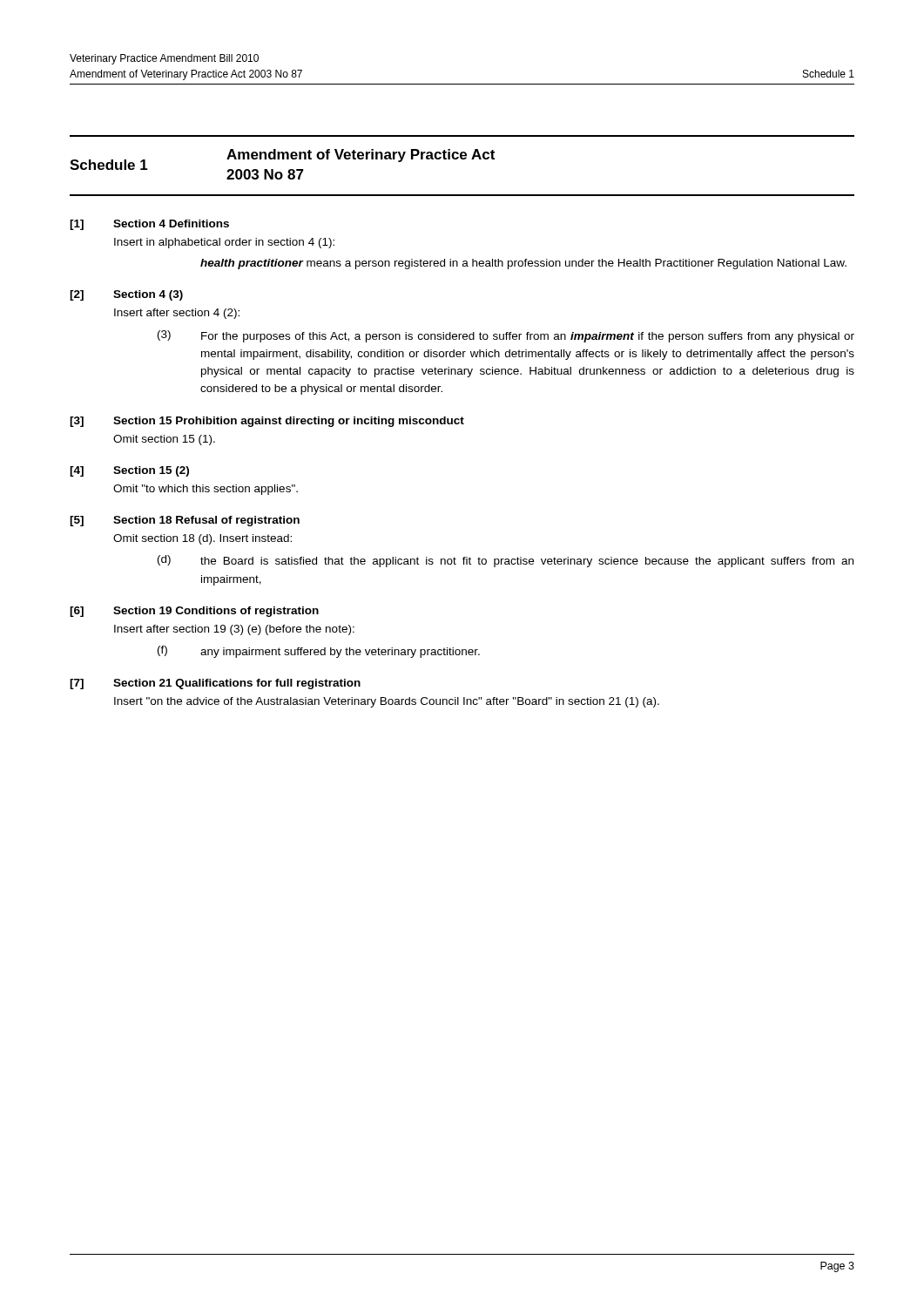924x1307 pixels.
Task: Click on the list item that says "(f) any impairment"
Action: tap(319, 652)
